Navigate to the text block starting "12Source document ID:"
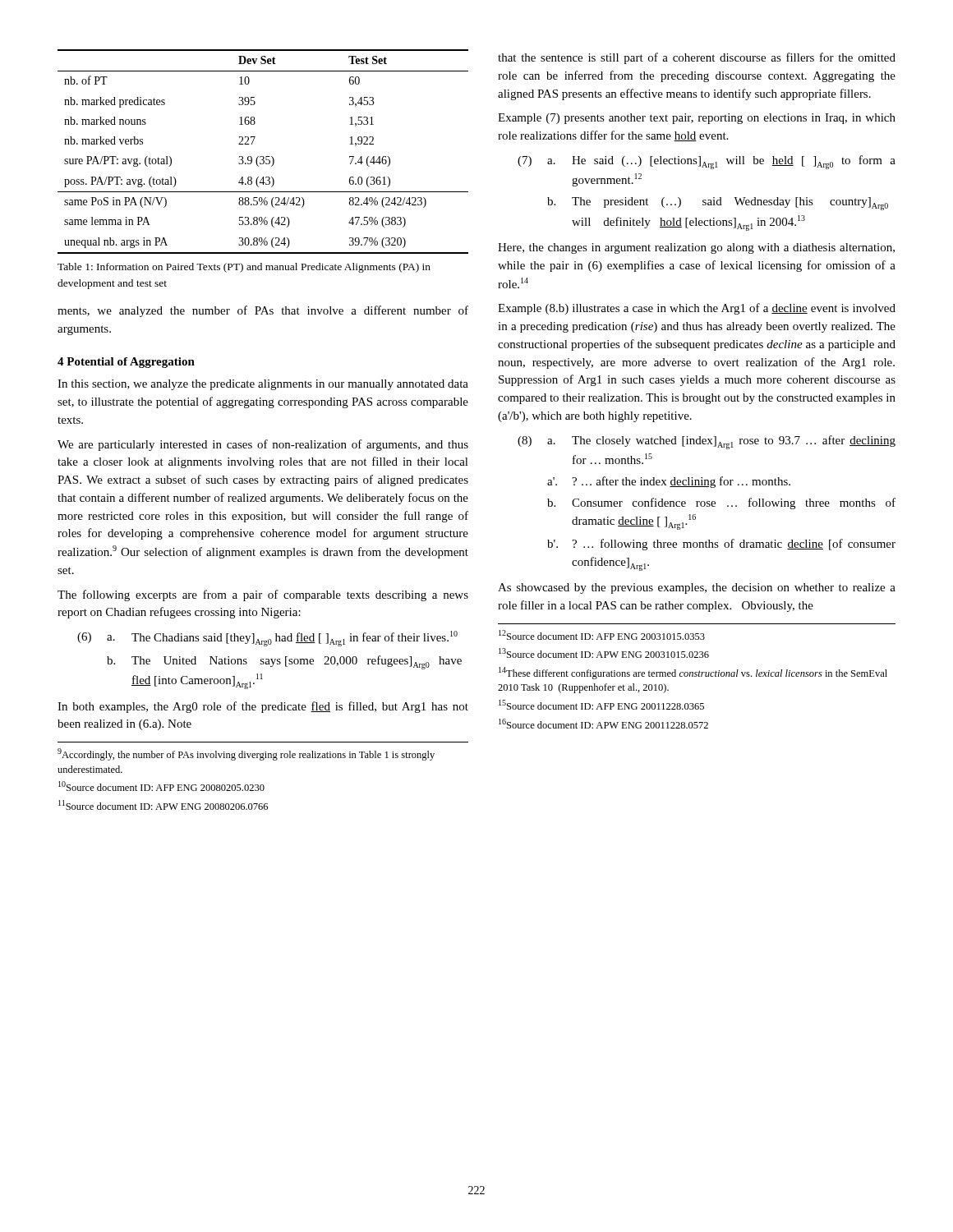Image resolution: width=953 pixels, height=1232 pixels. coord(601,635)
